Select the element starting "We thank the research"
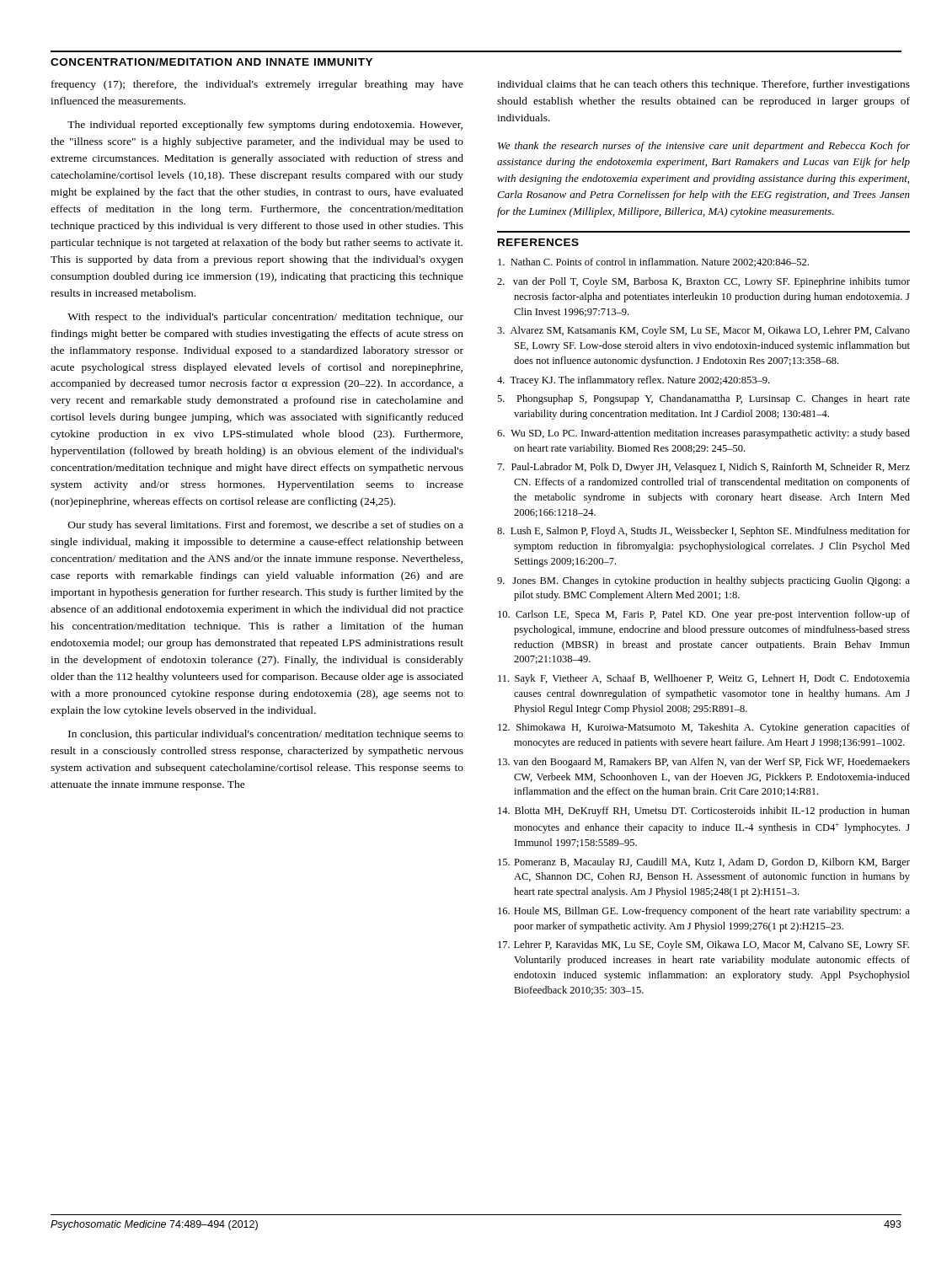The image size is (952, 1264). (703, 178)
